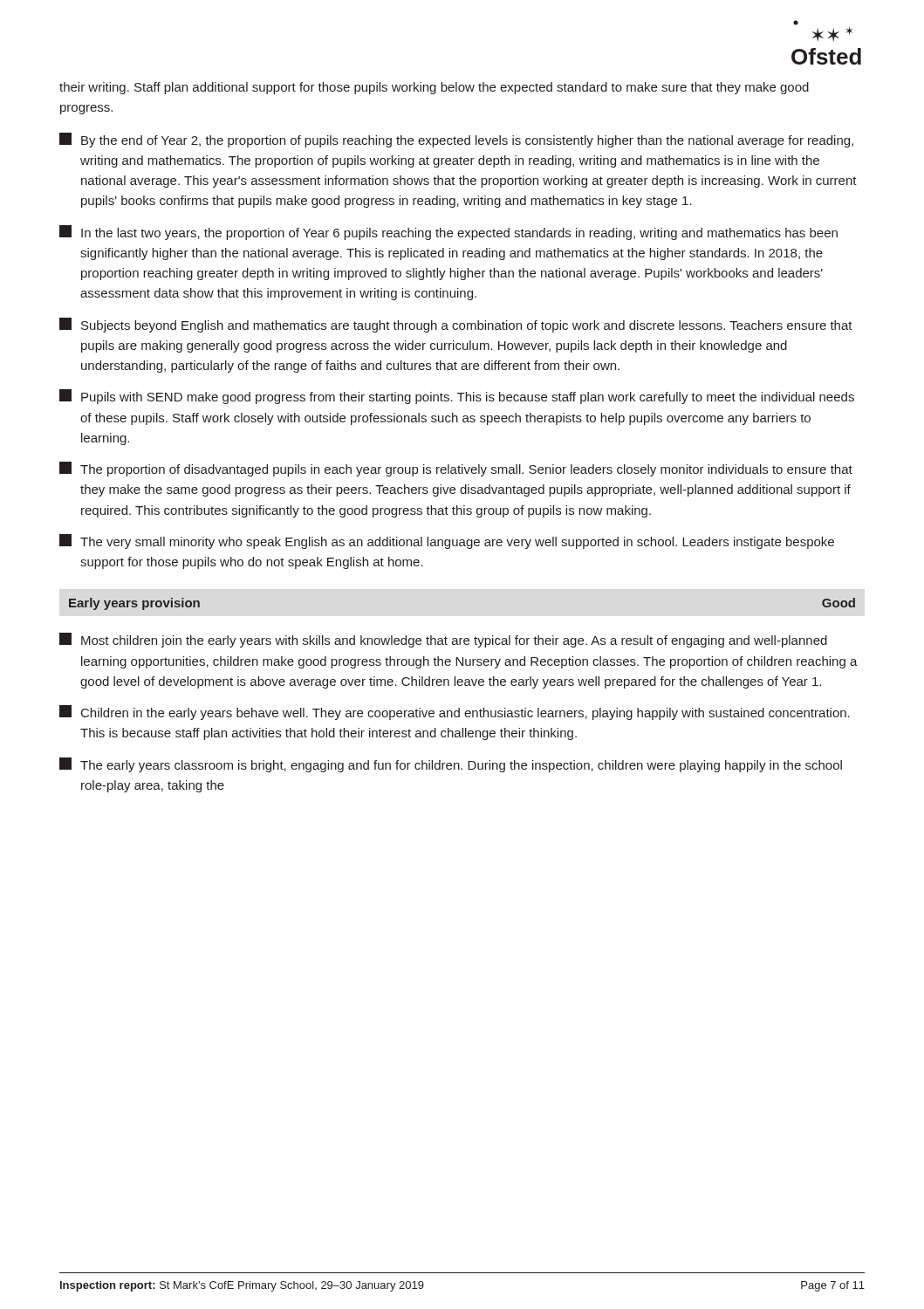The image size is (924, 1309).
Task: Locate the region starting "In the last two years, the"
Action: click(462, 263)
